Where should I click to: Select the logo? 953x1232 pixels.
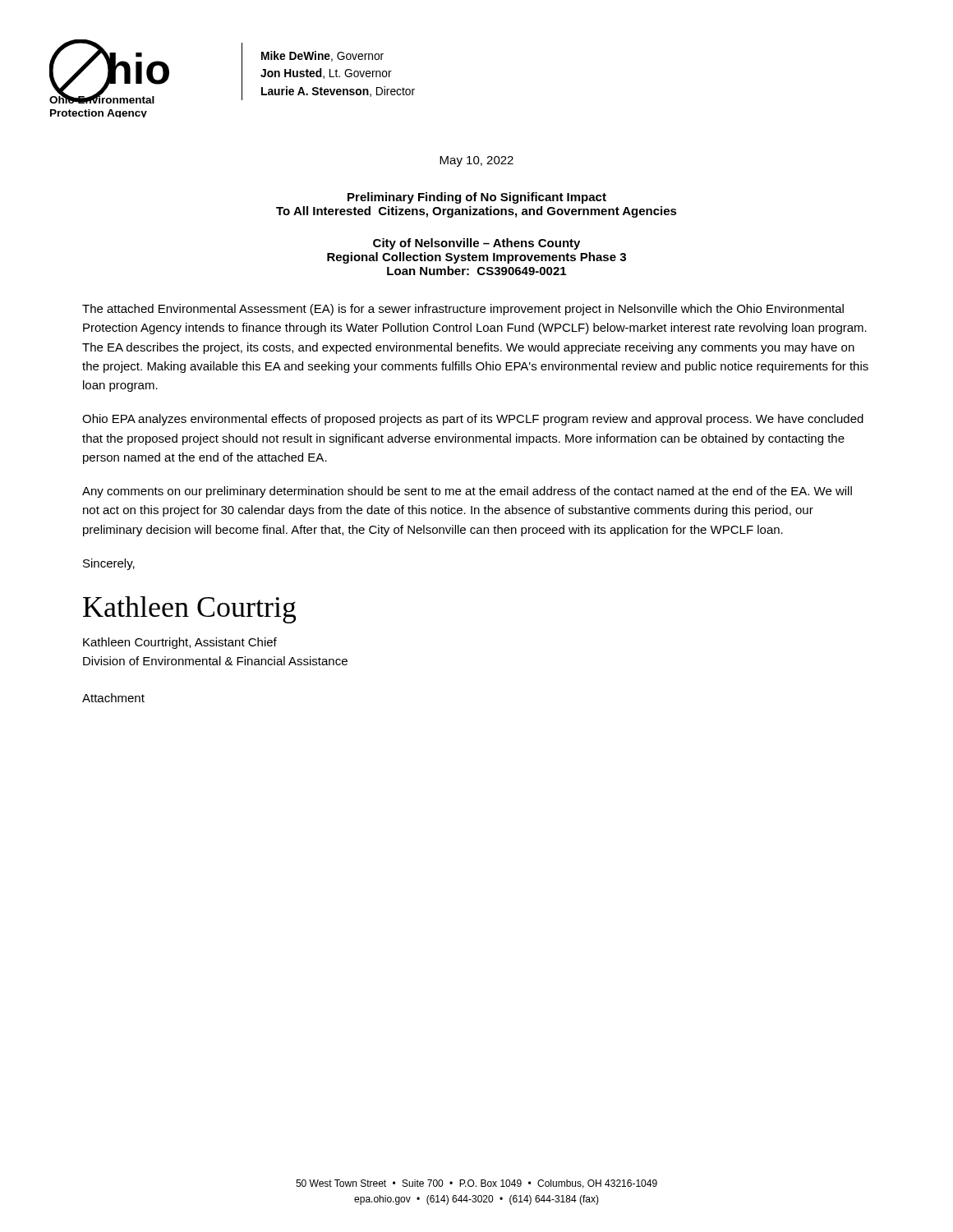(x=136, y=78)
